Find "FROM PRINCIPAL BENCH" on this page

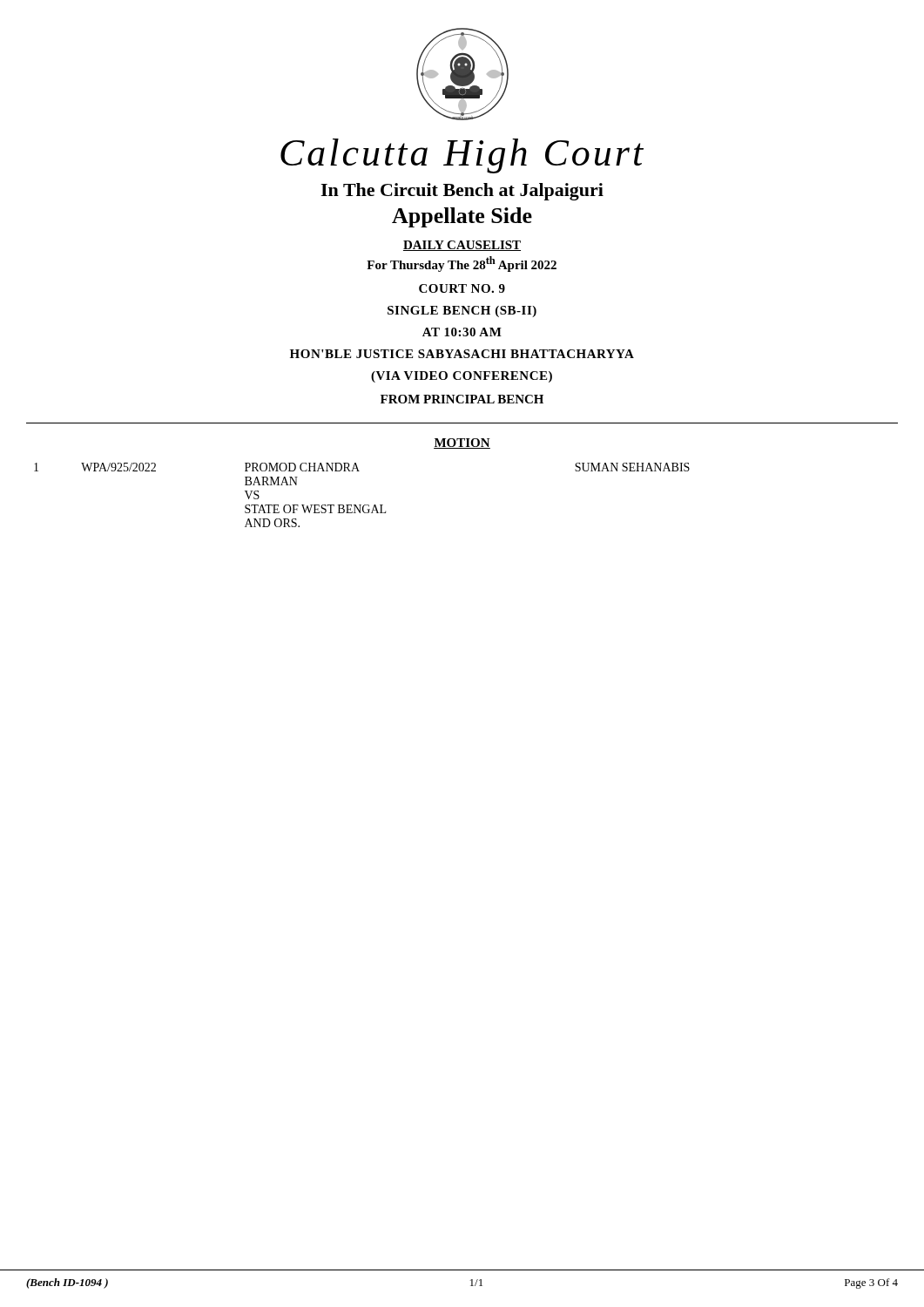[x=462, y=399]
